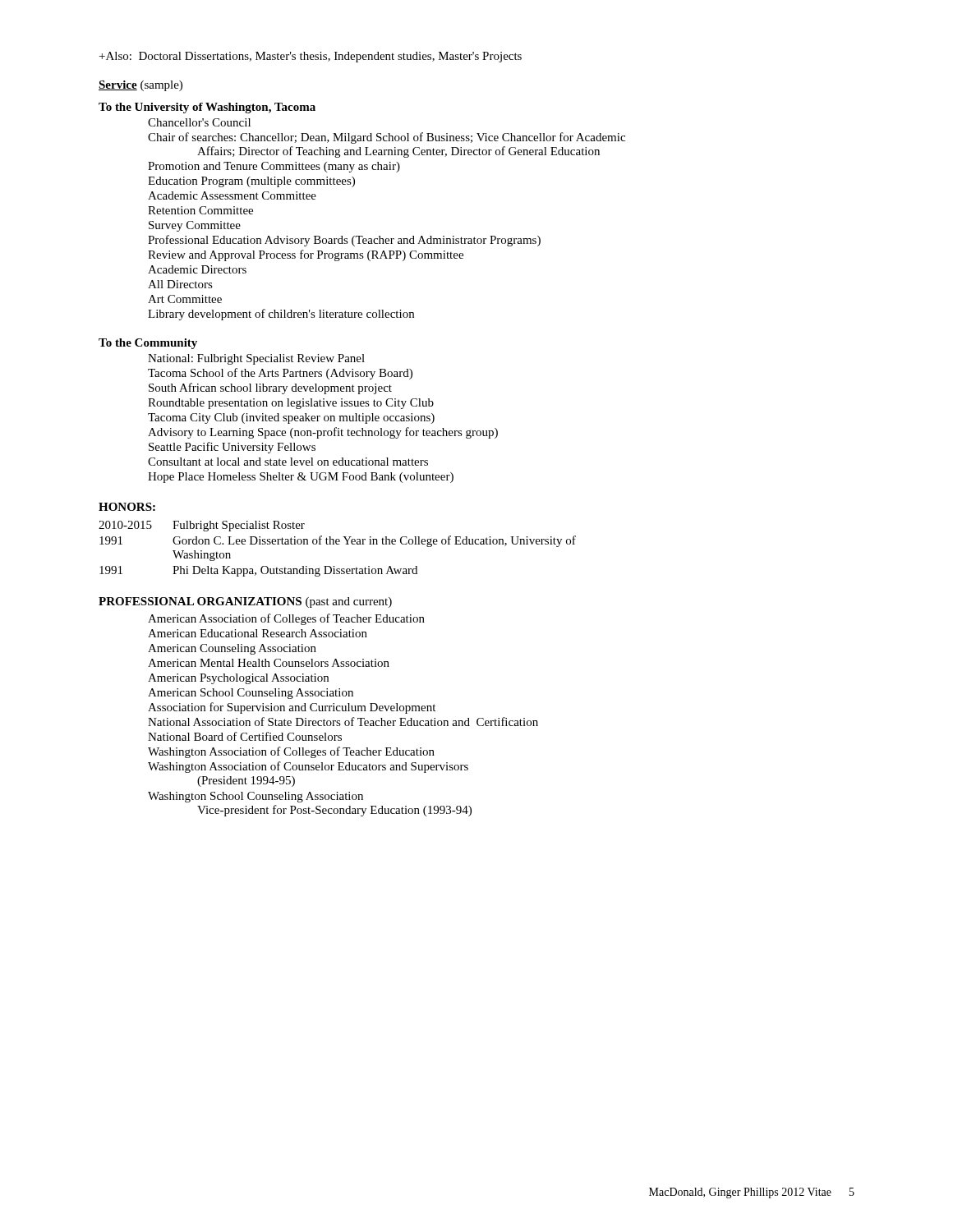Image resolution: width=953 pixels, height=1232 pixels.
Task: Find the list item that reads "Advisory to Learning Space (non-profit technology"
Action: 501,432
